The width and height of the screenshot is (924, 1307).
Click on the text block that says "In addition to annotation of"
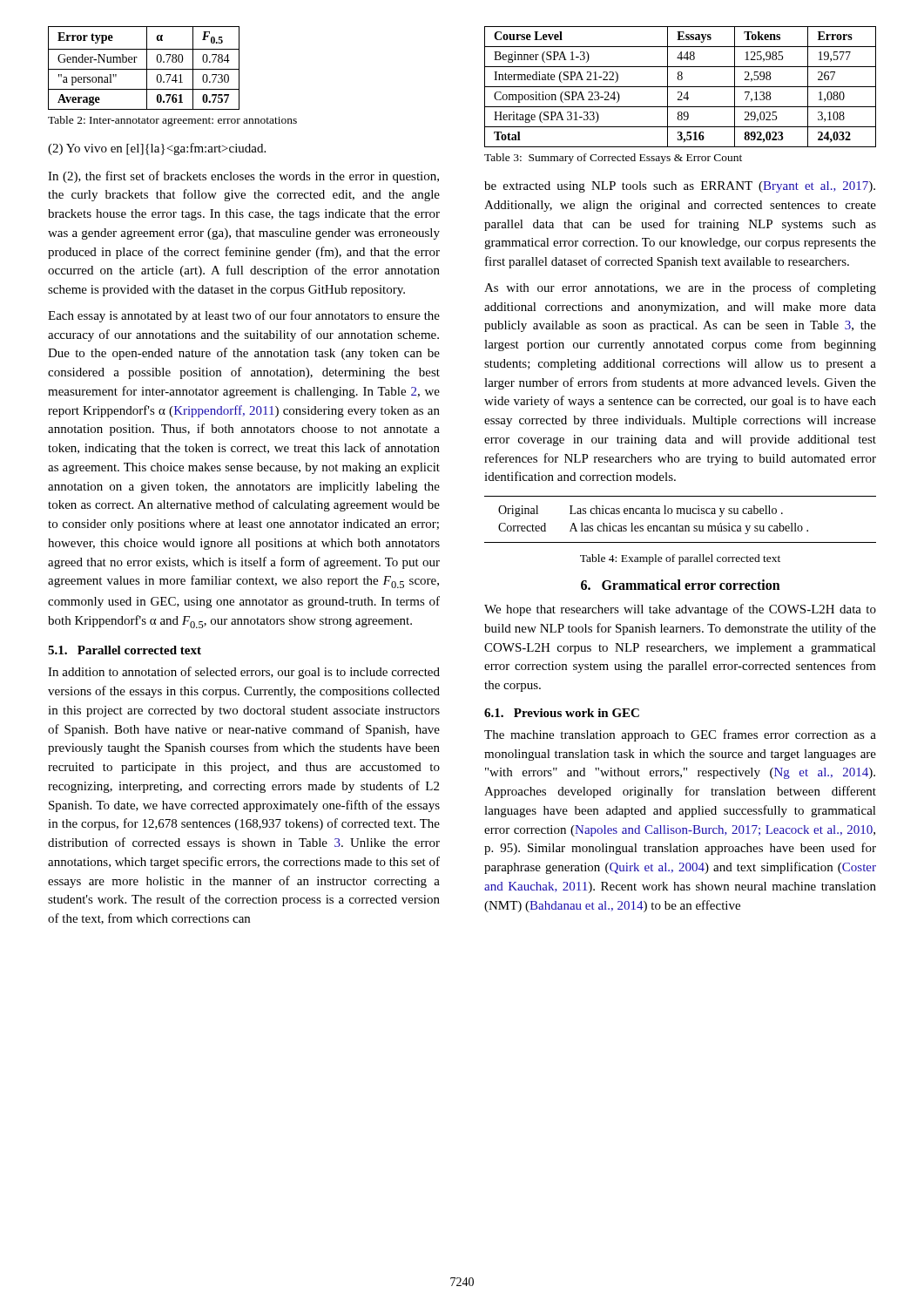tap(244, 796)
